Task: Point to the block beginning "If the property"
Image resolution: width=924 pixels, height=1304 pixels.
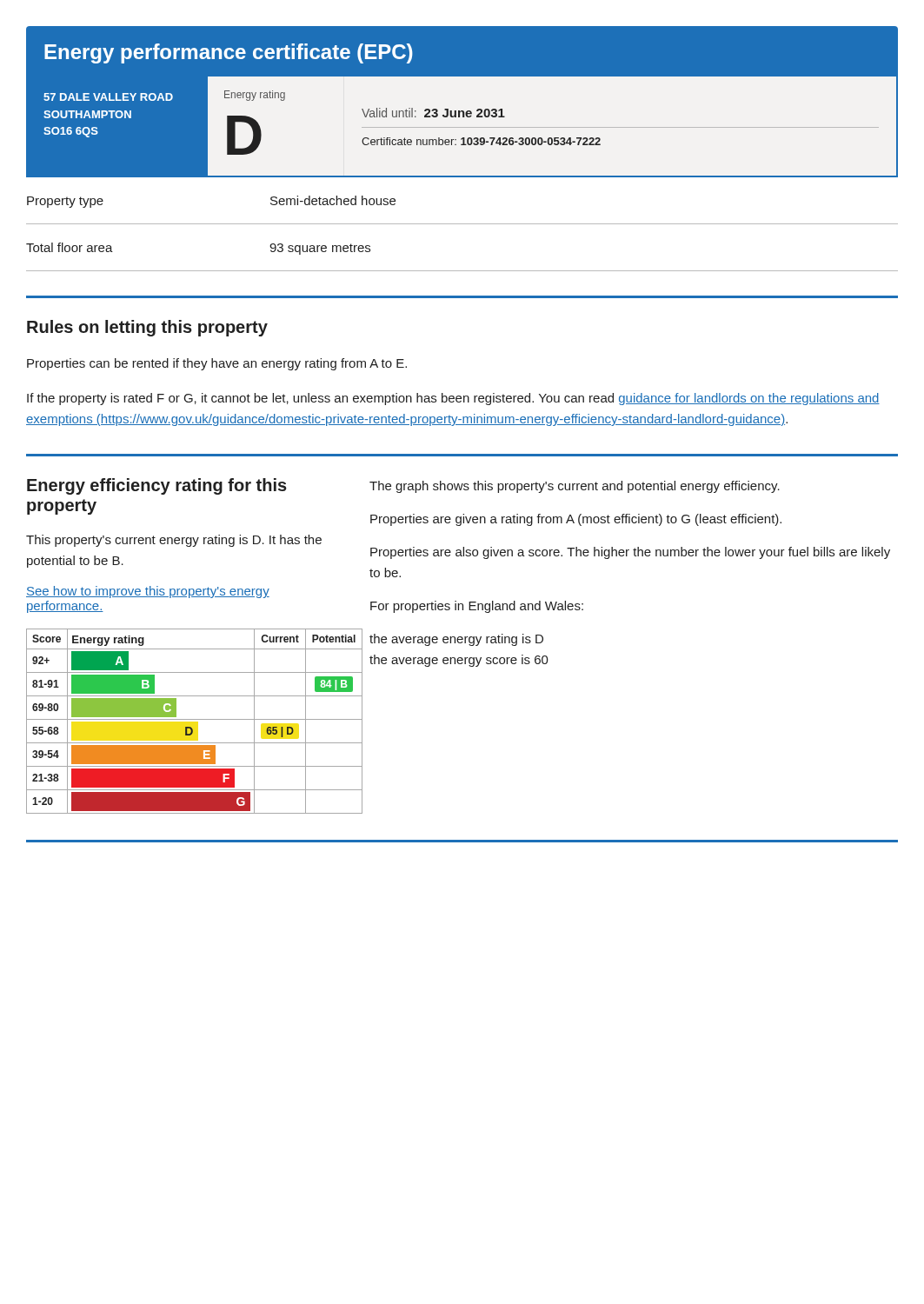Action: pos(462,409)
